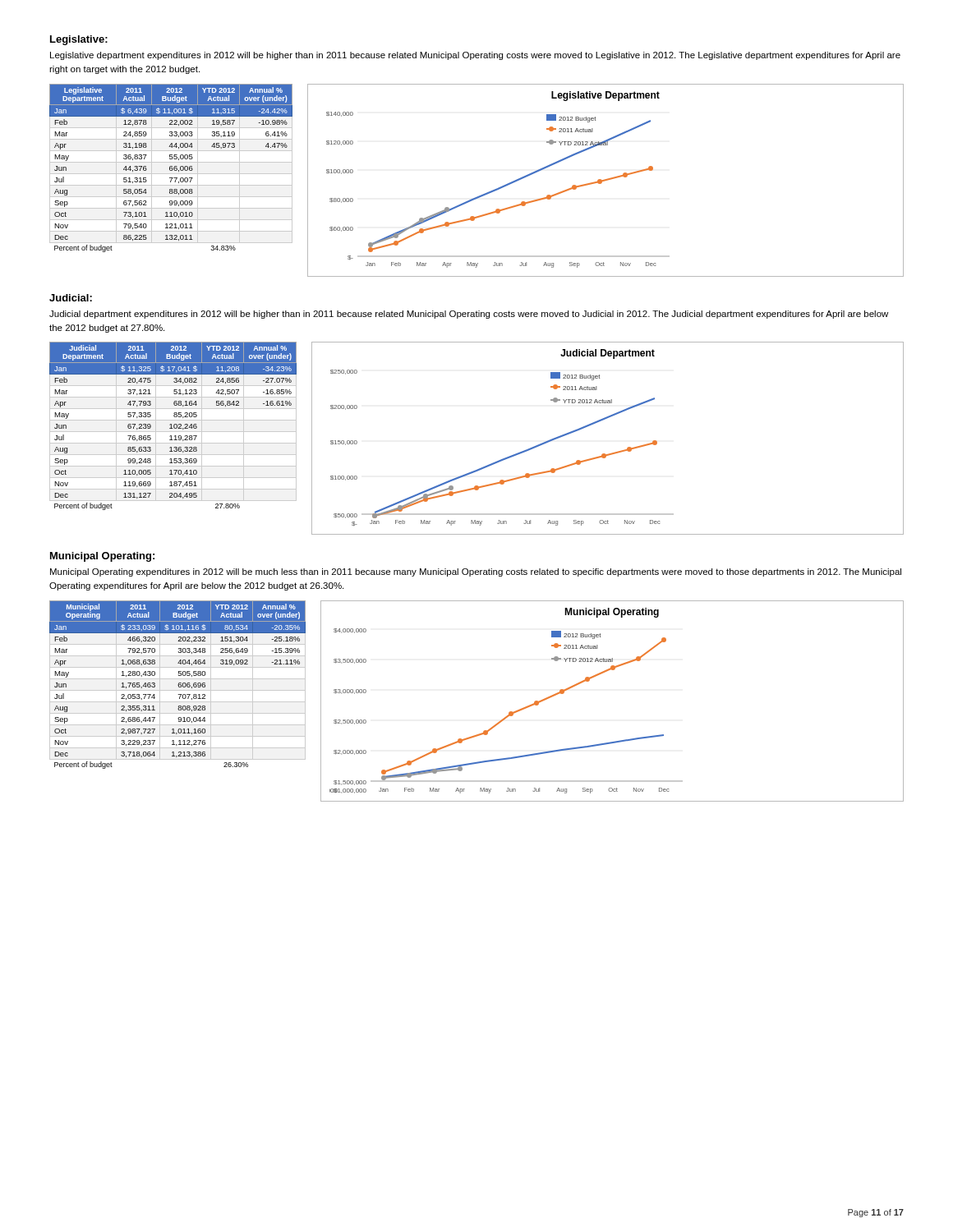Screen dimensions: 1232x953
Task: Click on the passage starting "Legislative department expenditures in 2012 will be"
Action: pyautogui.click(x=475, y=62)
